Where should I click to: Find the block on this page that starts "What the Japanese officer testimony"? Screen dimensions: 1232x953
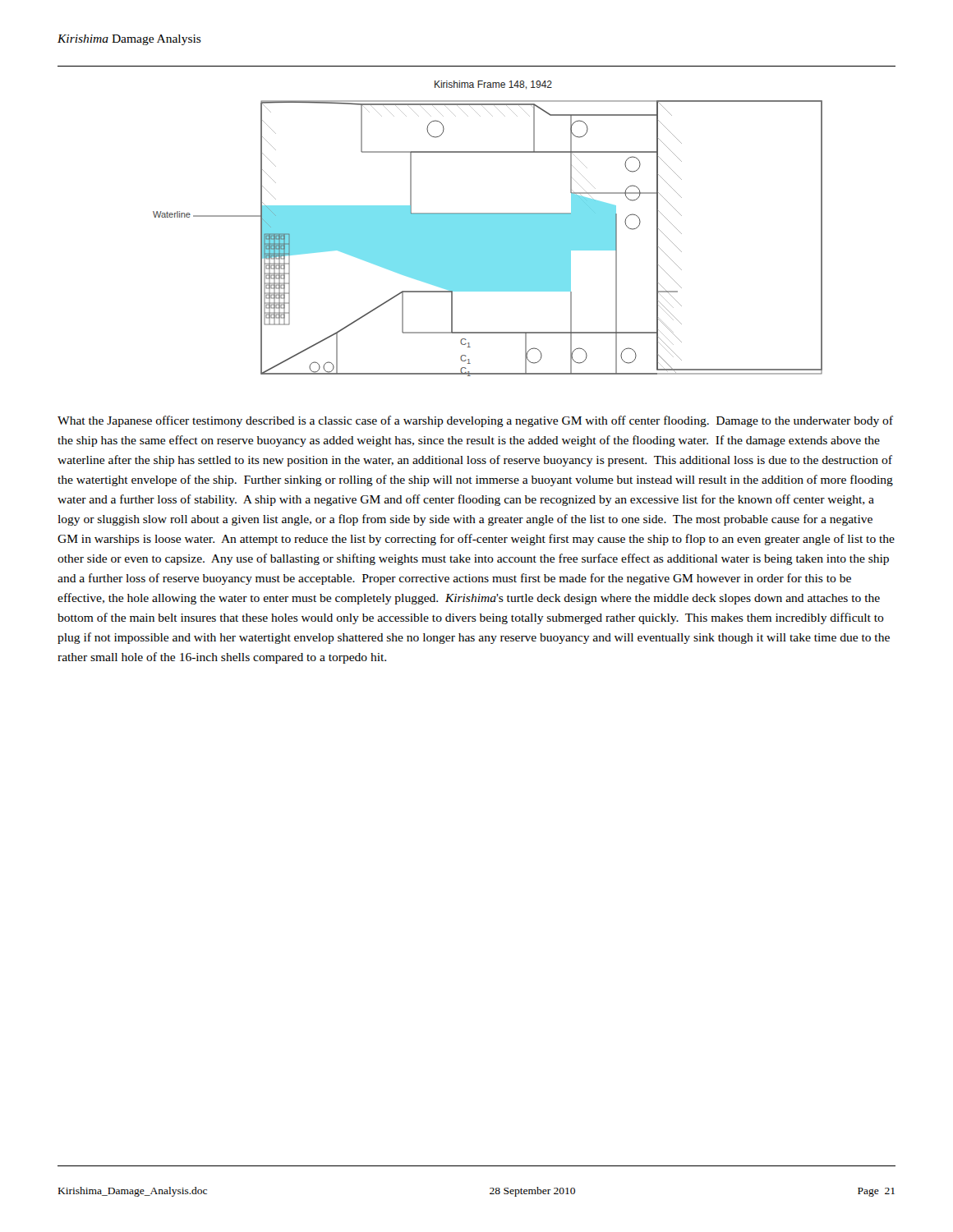click(x=476, y=539)
